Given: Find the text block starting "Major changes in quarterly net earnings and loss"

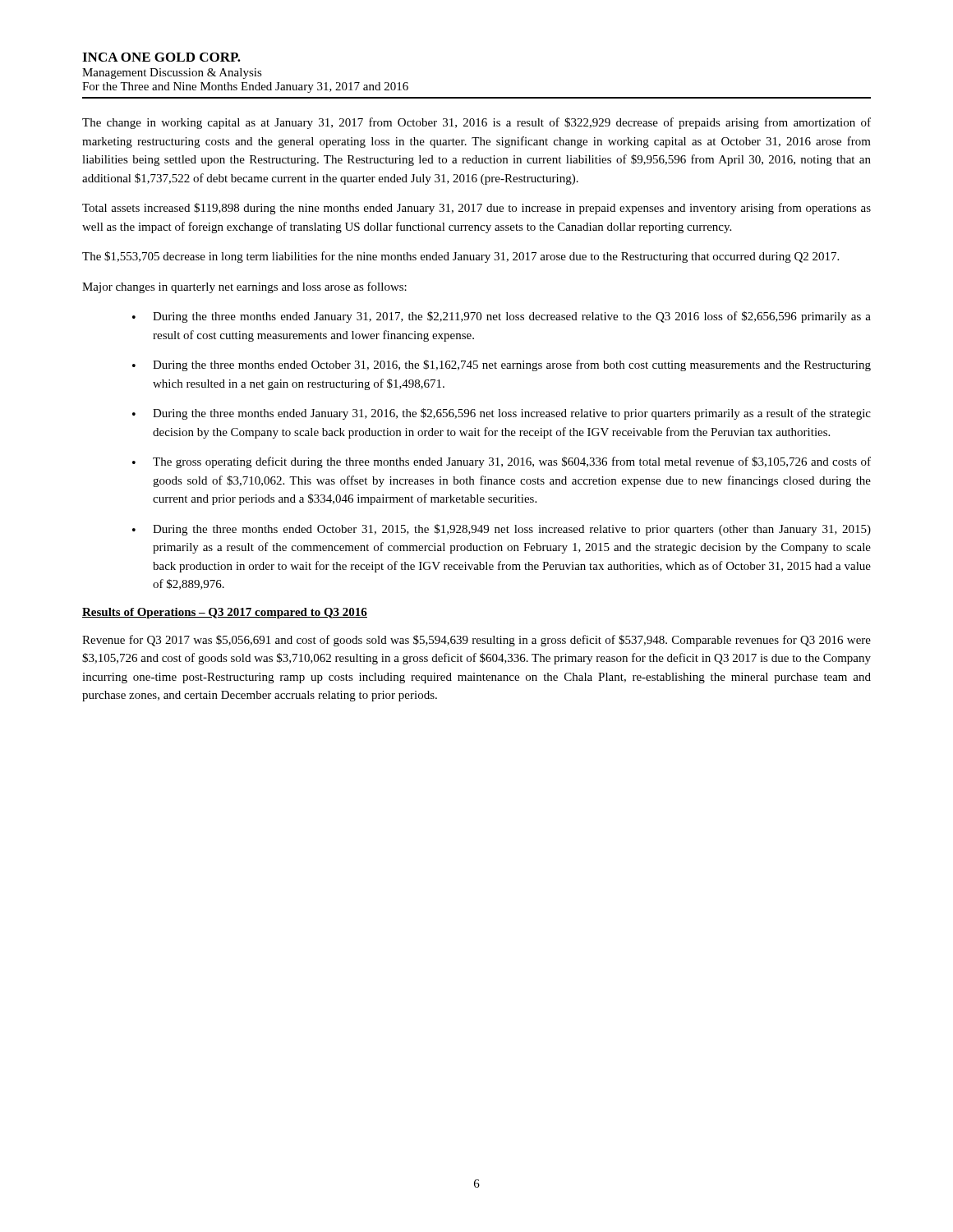Looking at the screenshot, I should [245, 286].
